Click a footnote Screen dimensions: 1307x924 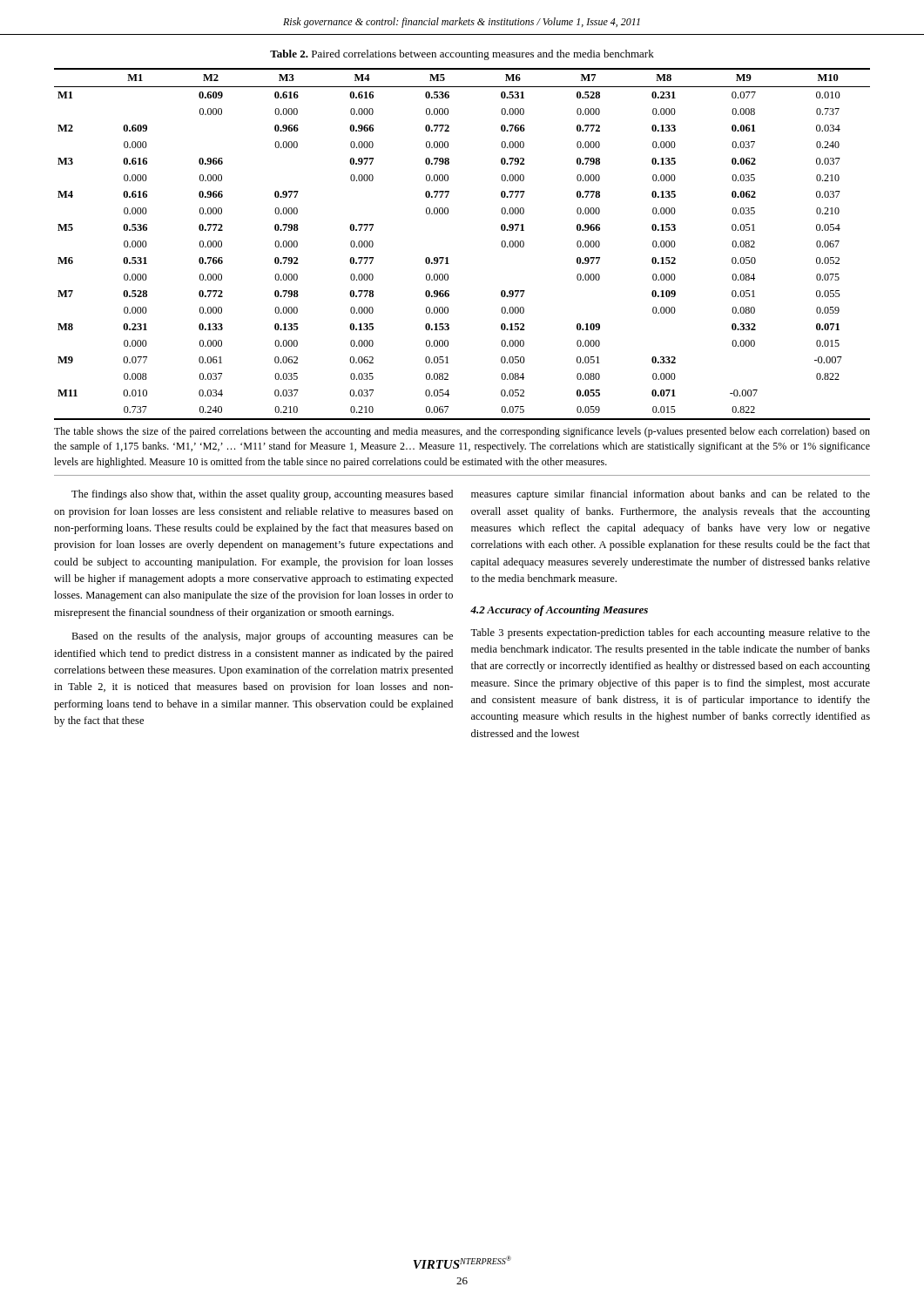click(462, 446)
